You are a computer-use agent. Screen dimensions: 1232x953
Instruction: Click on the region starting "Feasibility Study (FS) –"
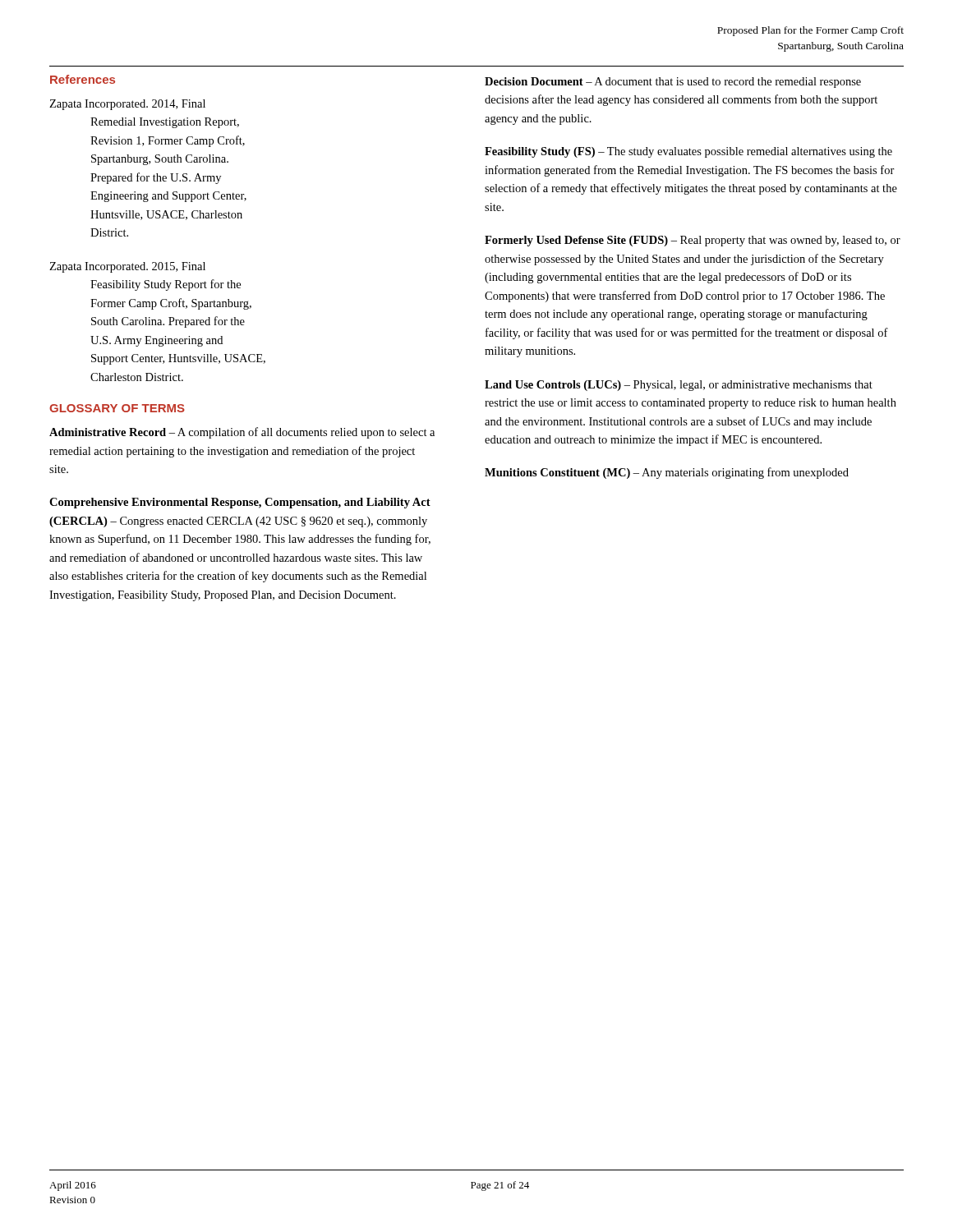tap(691, 179)
